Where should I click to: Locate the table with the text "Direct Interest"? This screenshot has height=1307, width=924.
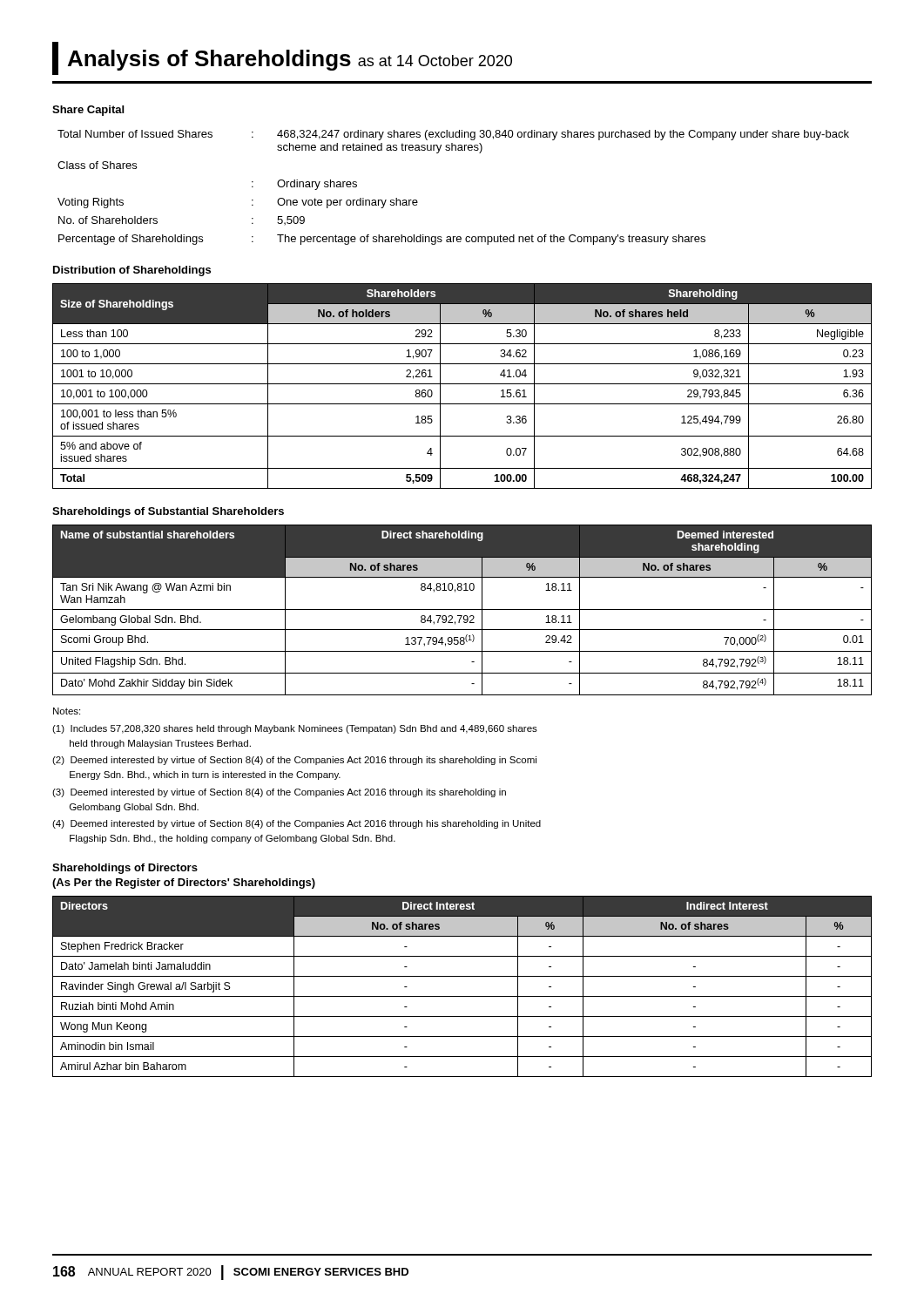click(462, 986)
